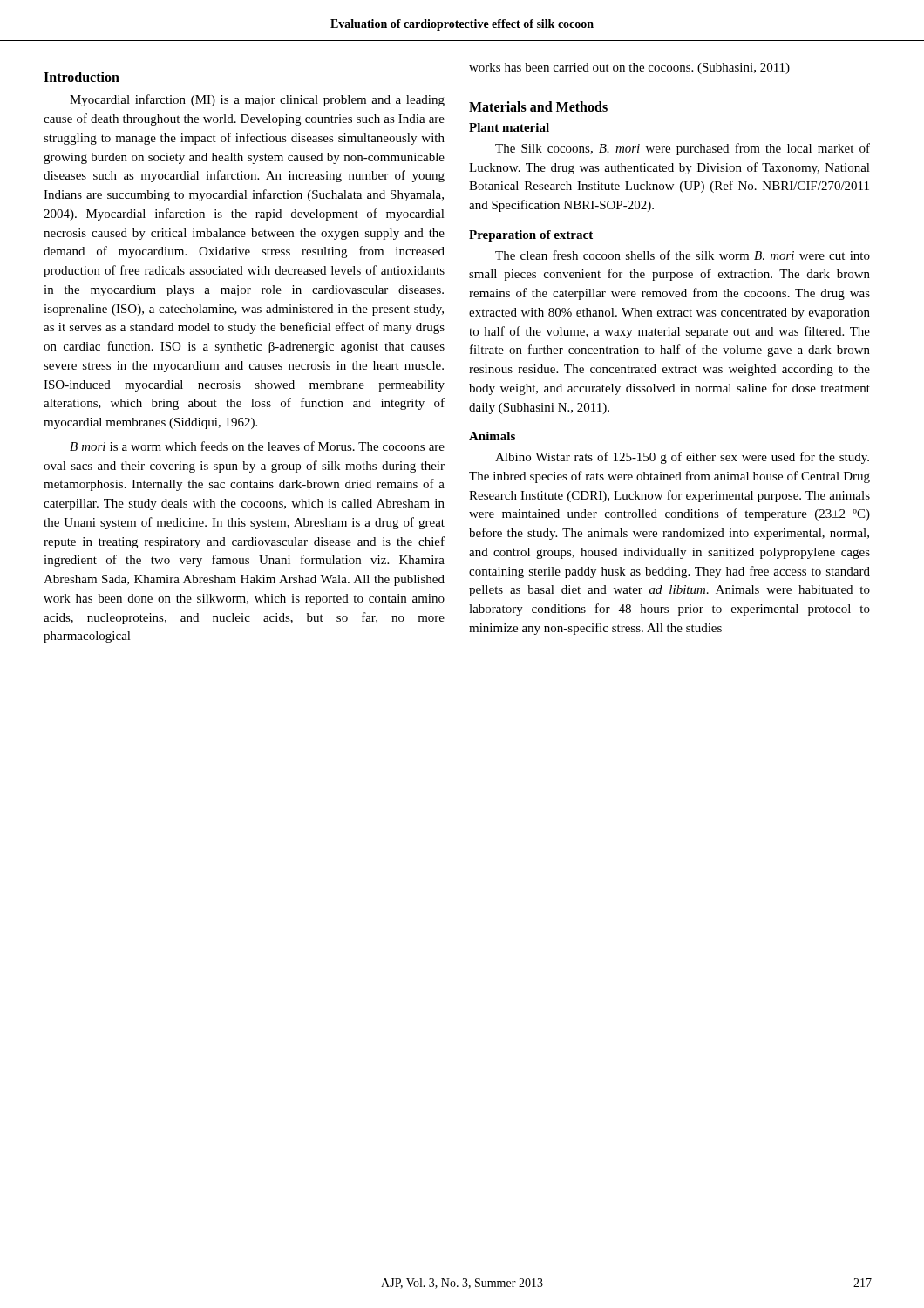Point to the element starting "Materials and Methods"

[538, 107]
